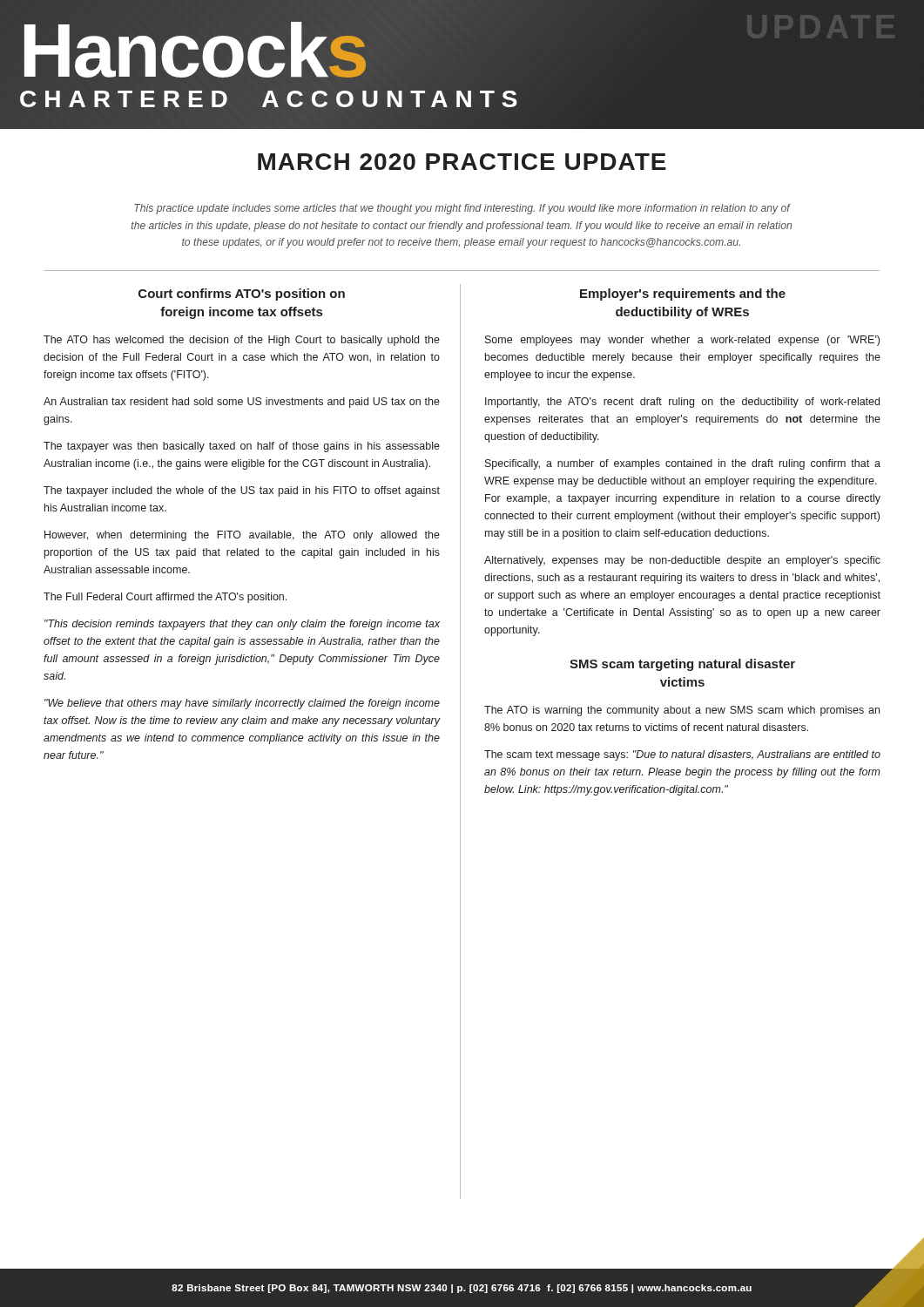The height and width of the screenshot is (1307, 924).
Task: Click on the text starting "Importantly, the ATO's recent draft ruling on"
Action: click(682, 419)
